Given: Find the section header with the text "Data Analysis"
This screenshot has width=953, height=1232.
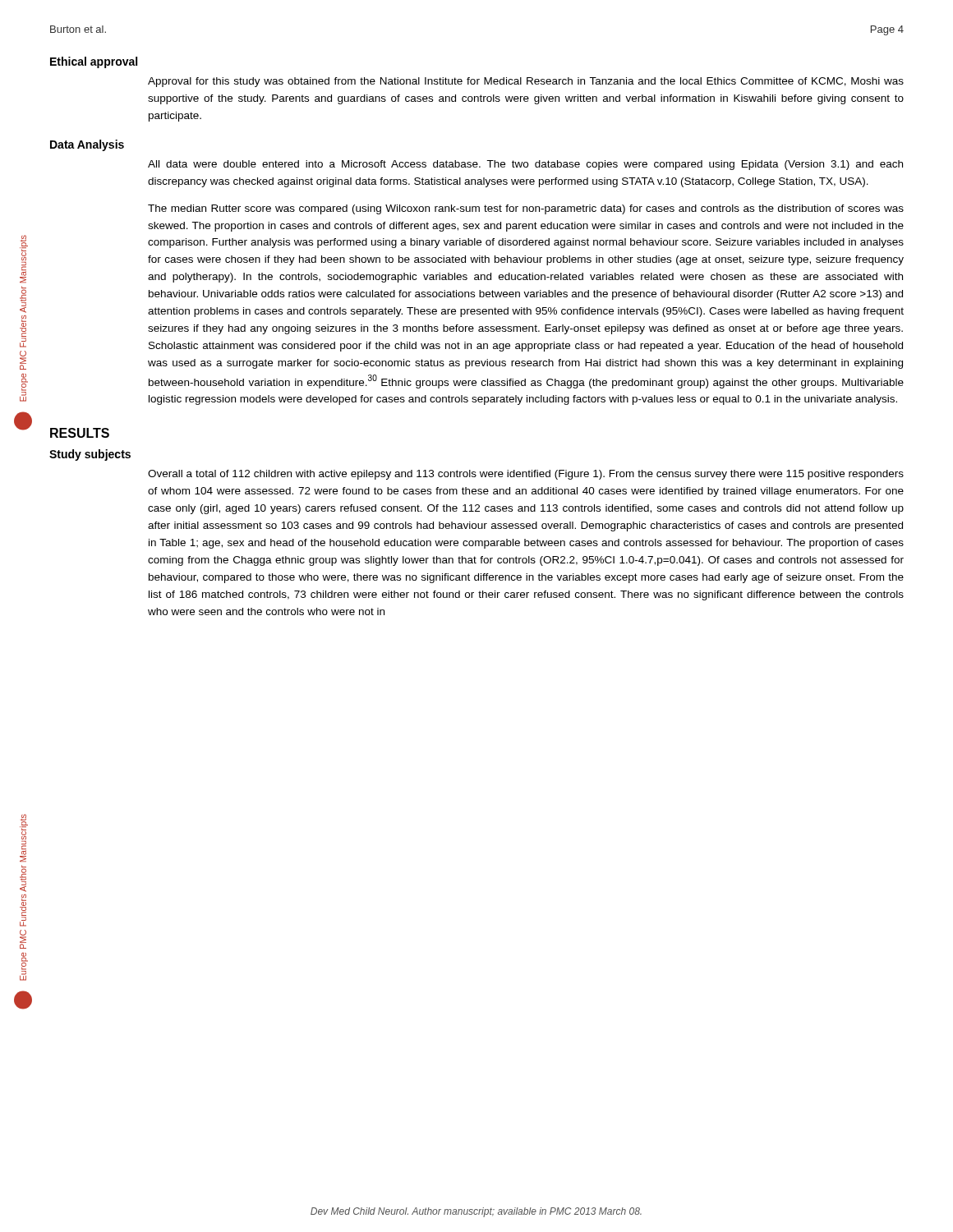Looking at the screenshot, I should point(87,144).
